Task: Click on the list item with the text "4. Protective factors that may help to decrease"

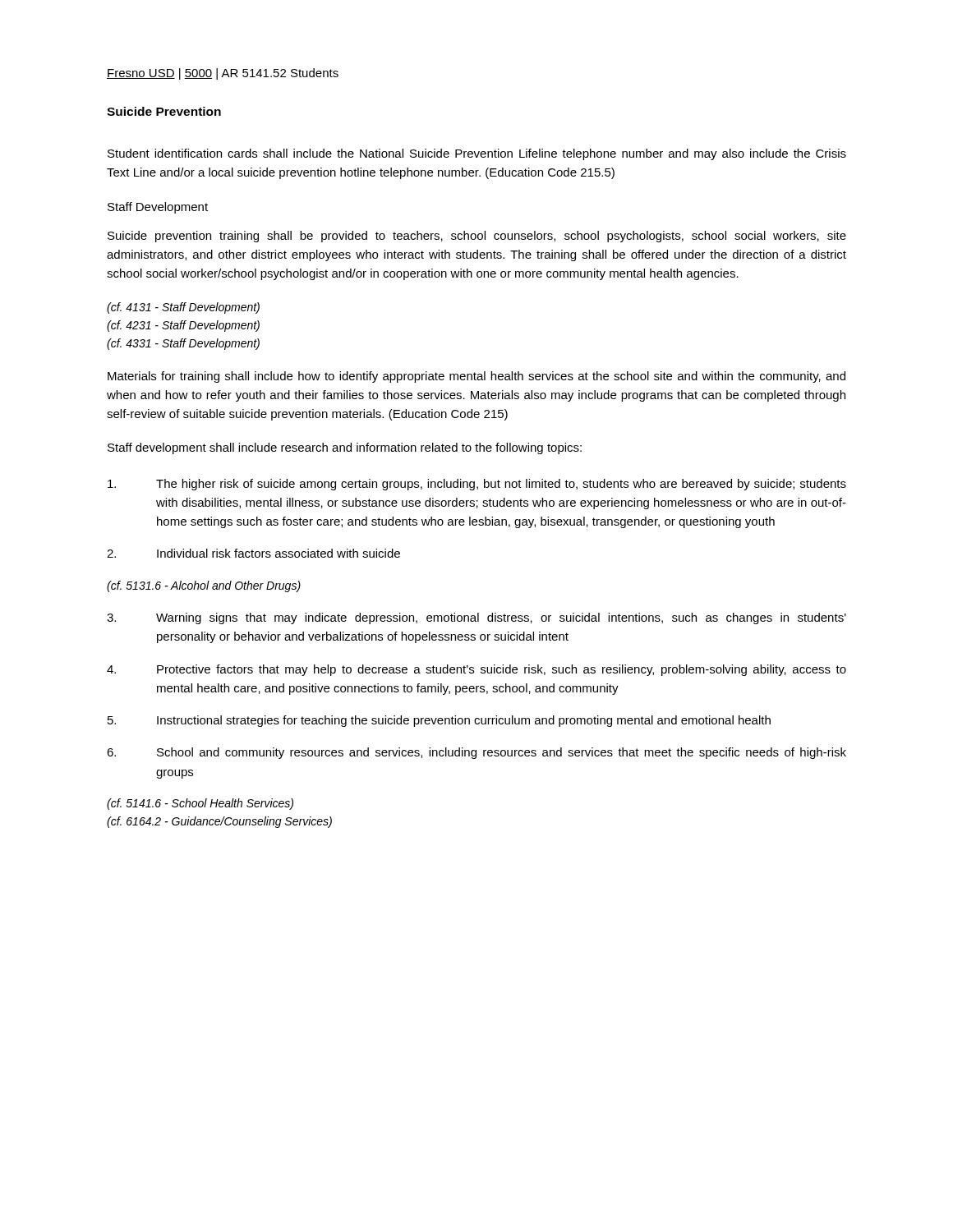Action: (x=476, y=678)
